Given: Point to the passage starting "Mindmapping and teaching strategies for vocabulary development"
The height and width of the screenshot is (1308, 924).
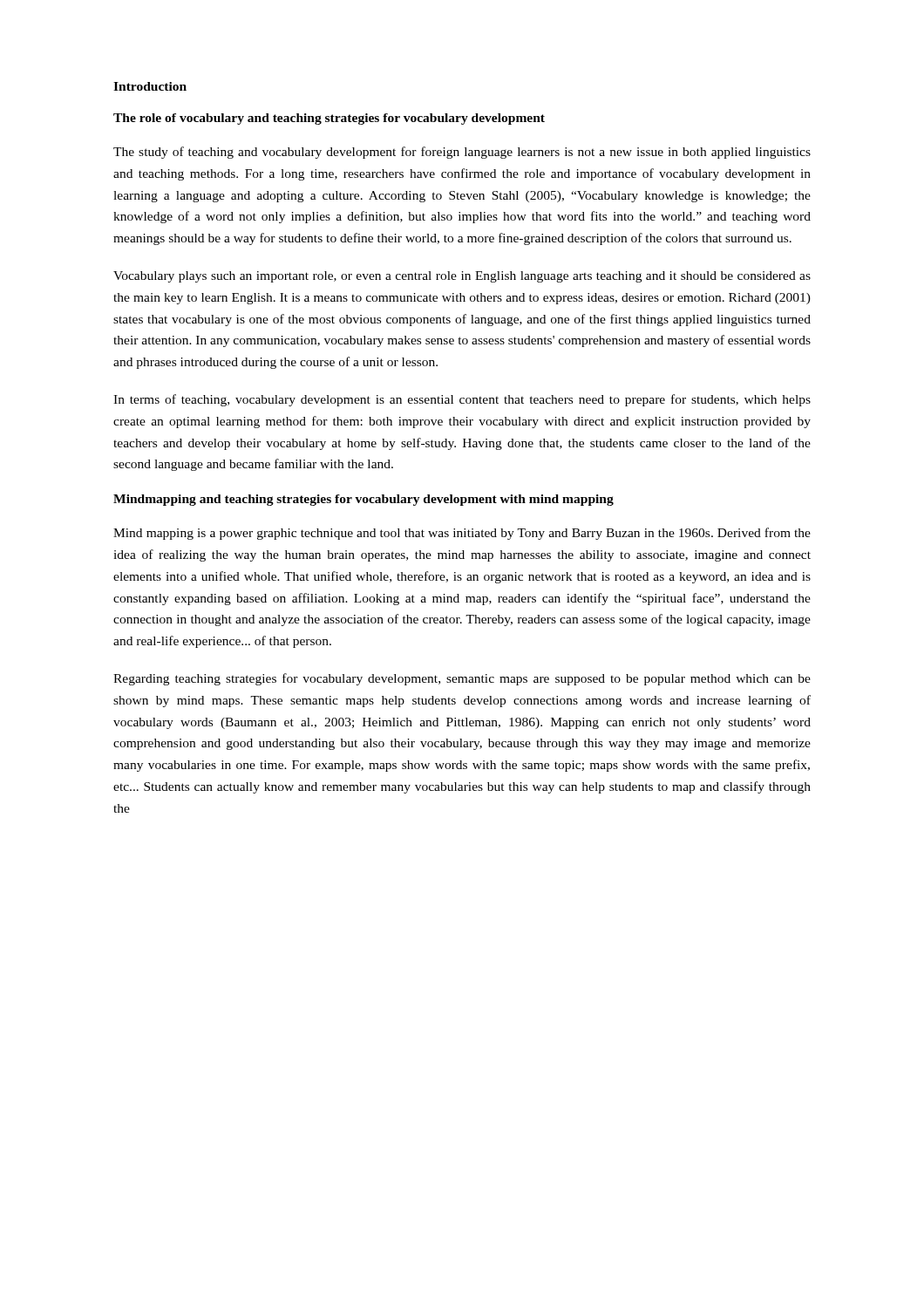Looking at the screenshot, I should coord(363,498).
